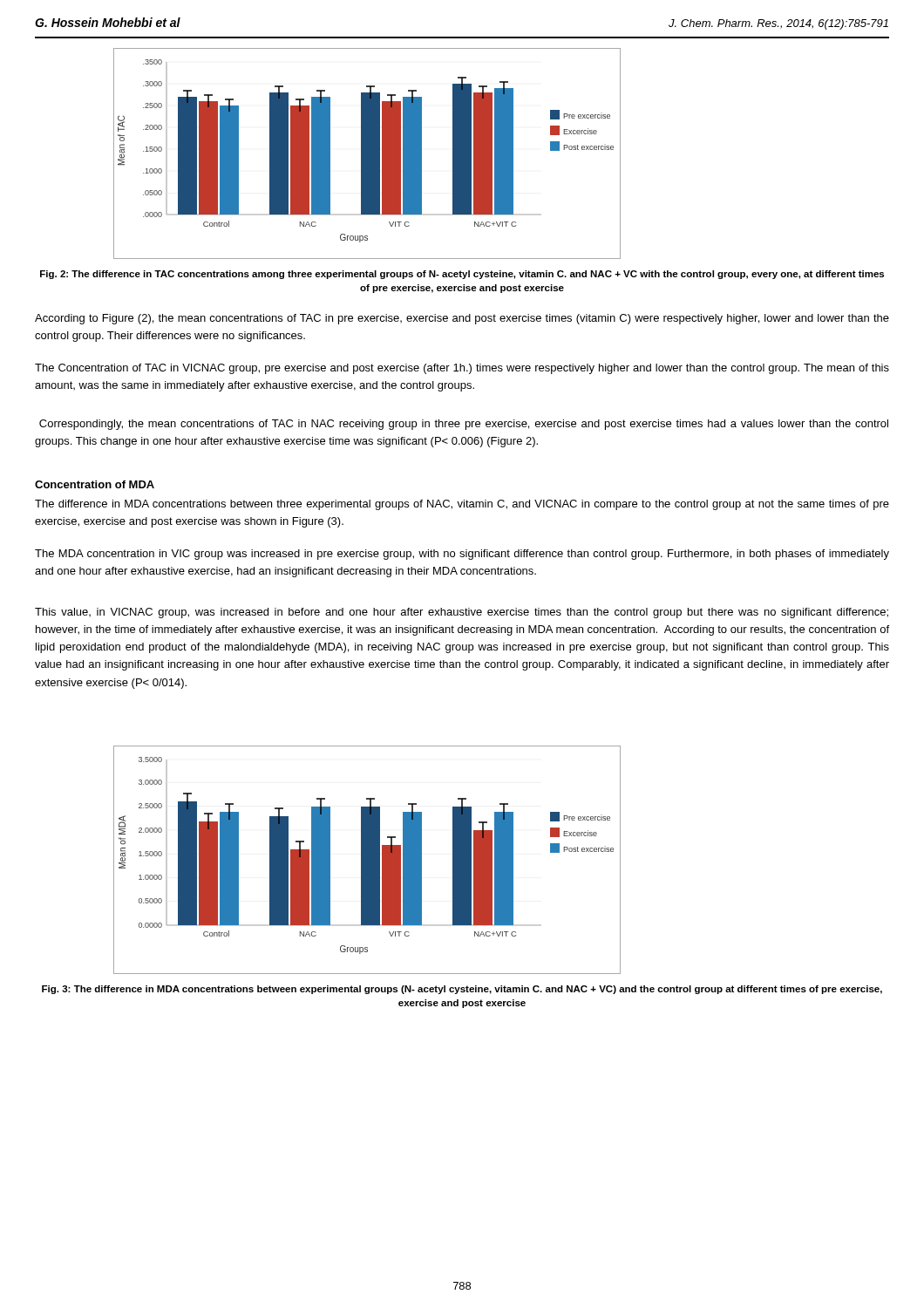Point to the region starting "This value, in"
924x1308 pixels.
tap(462, 647)
